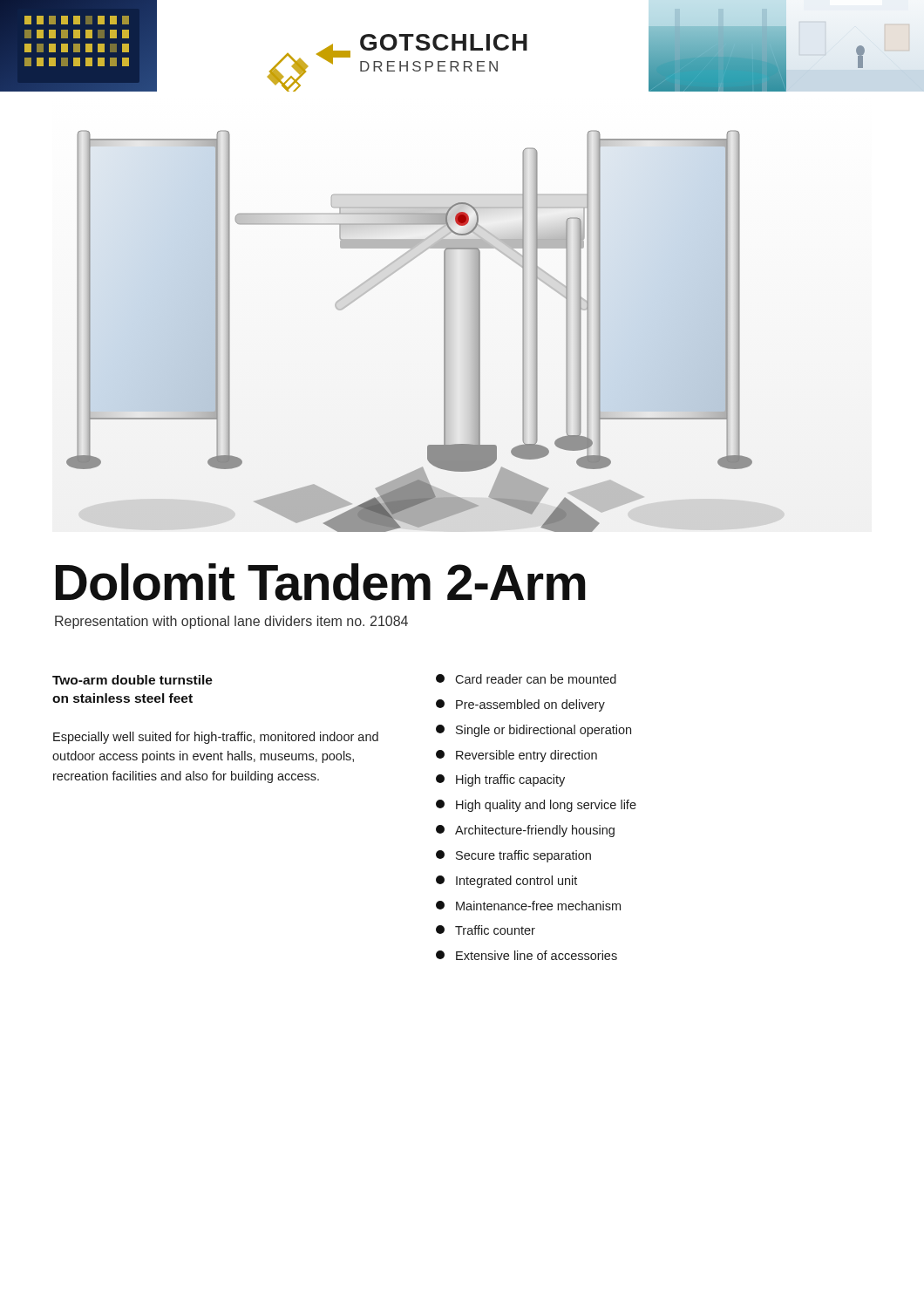Image resolution: width=924 pixels, height=1308 pixels.
Task: Navigate to the region starting "Single or bidirectional operation"
Action: tap(534, 730)
